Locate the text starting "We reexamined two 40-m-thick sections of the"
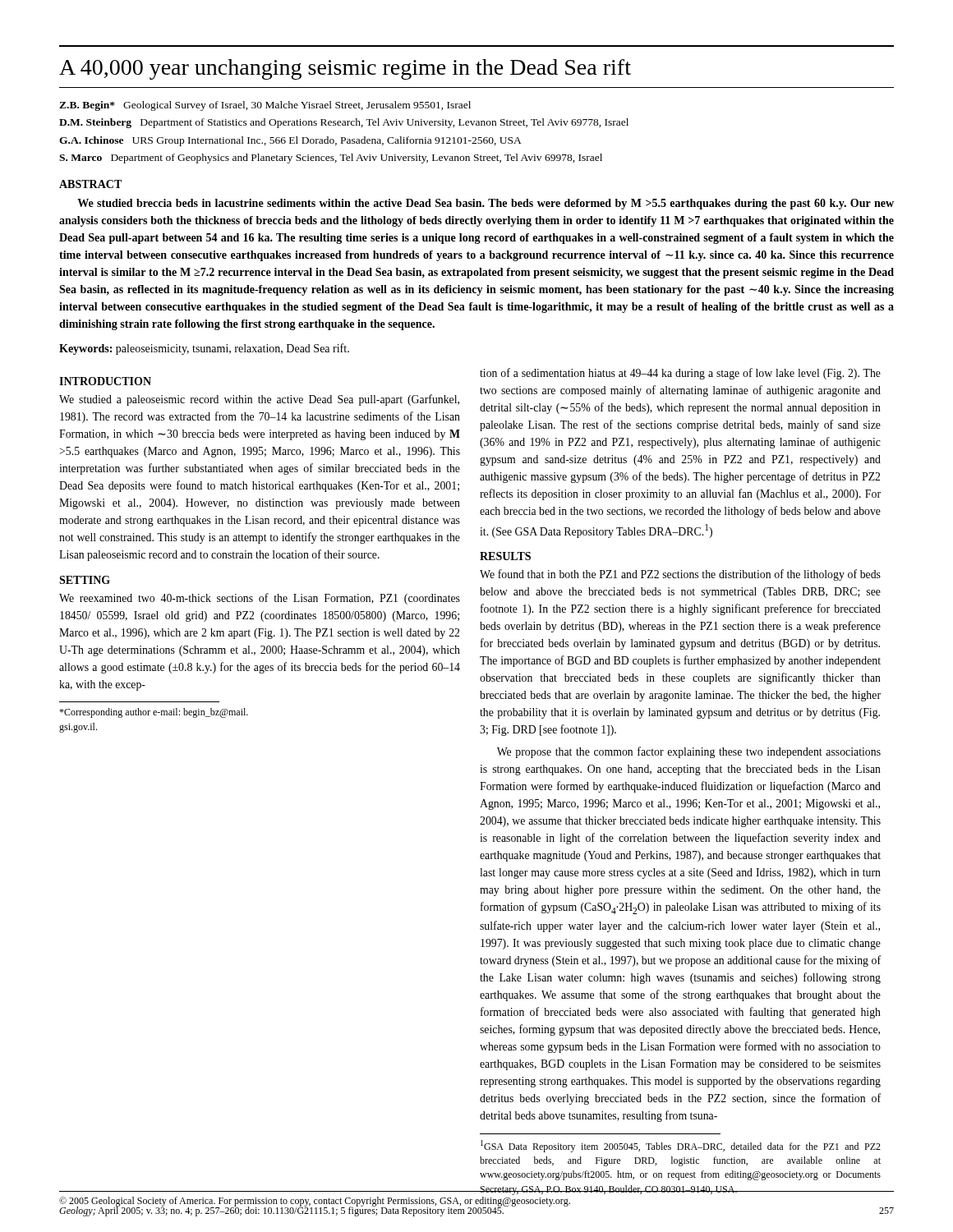Viewport: 953px width, 1232px height. pos(260,642)
